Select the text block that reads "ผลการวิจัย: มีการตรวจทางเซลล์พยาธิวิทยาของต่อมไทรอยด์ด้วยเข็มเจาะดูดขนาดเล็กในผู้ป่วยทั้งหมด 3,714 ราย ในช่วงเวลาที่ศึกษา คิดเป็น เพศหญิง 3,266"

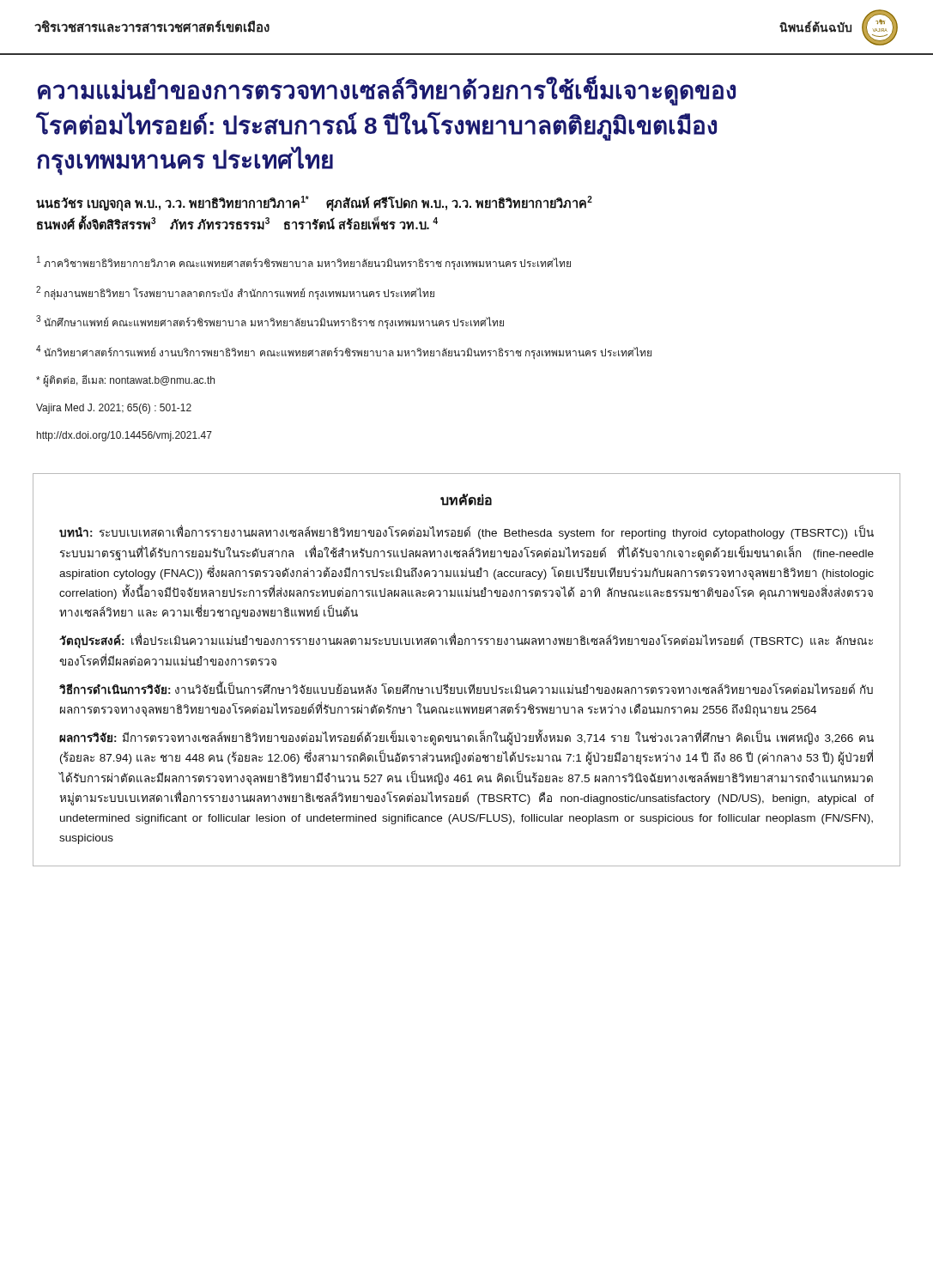[x=466, y=788]
